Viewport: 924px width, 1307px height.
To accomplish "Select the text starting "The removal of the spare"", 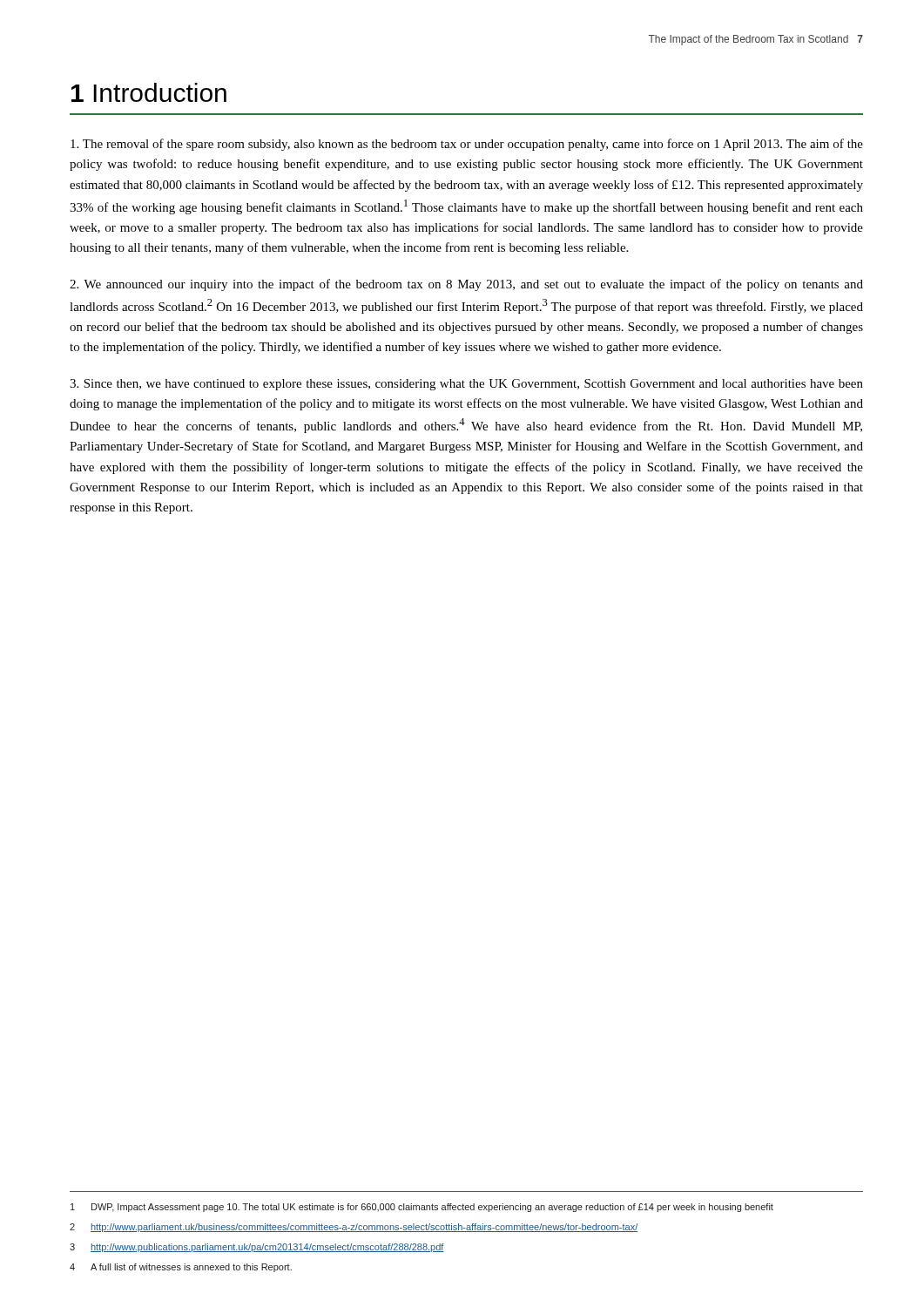I will (466, 196).
